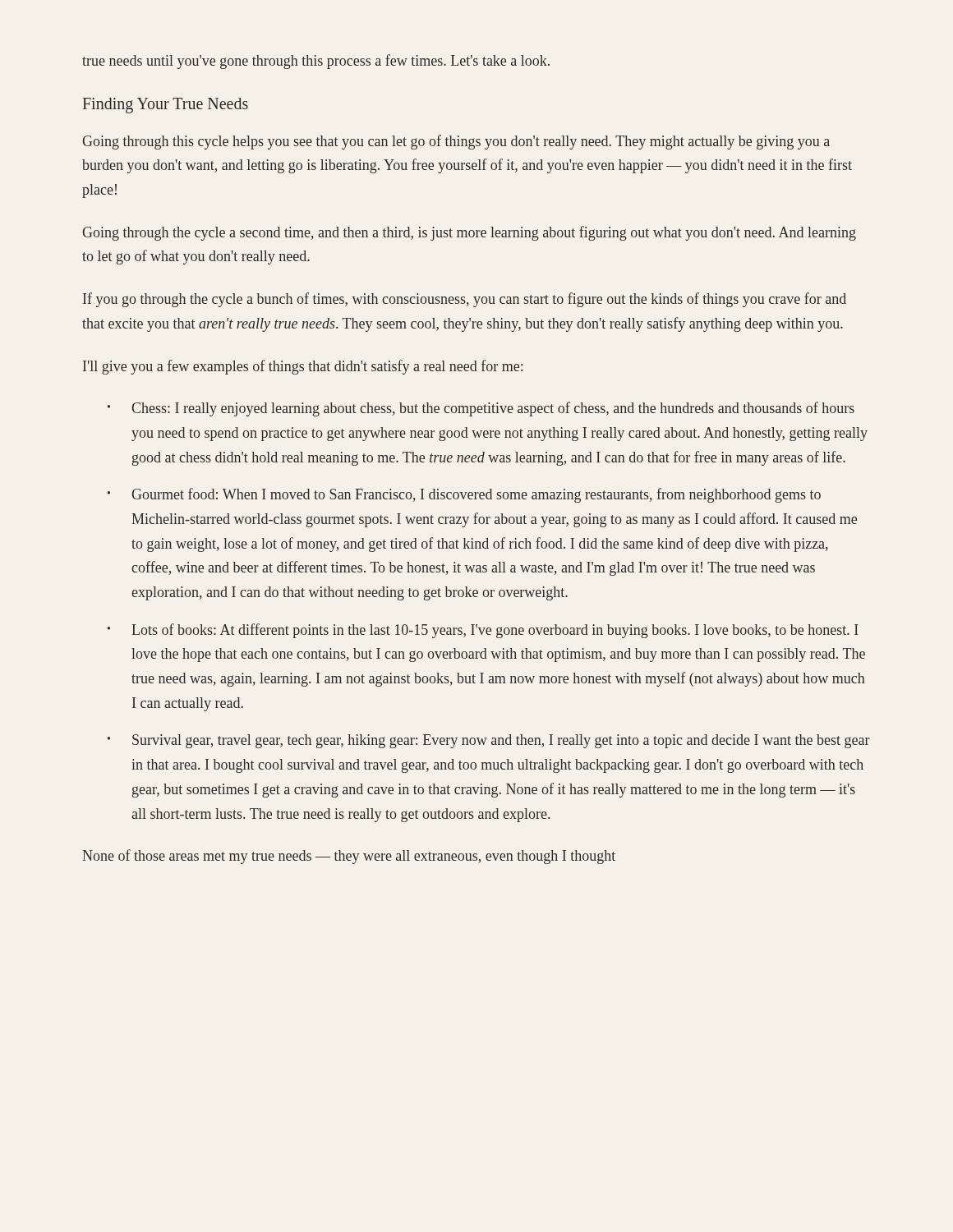Point to the block starting "Finding Your True Needs"
The width and height of the screenshot is (953, 1232).
[x=165, y=103]
